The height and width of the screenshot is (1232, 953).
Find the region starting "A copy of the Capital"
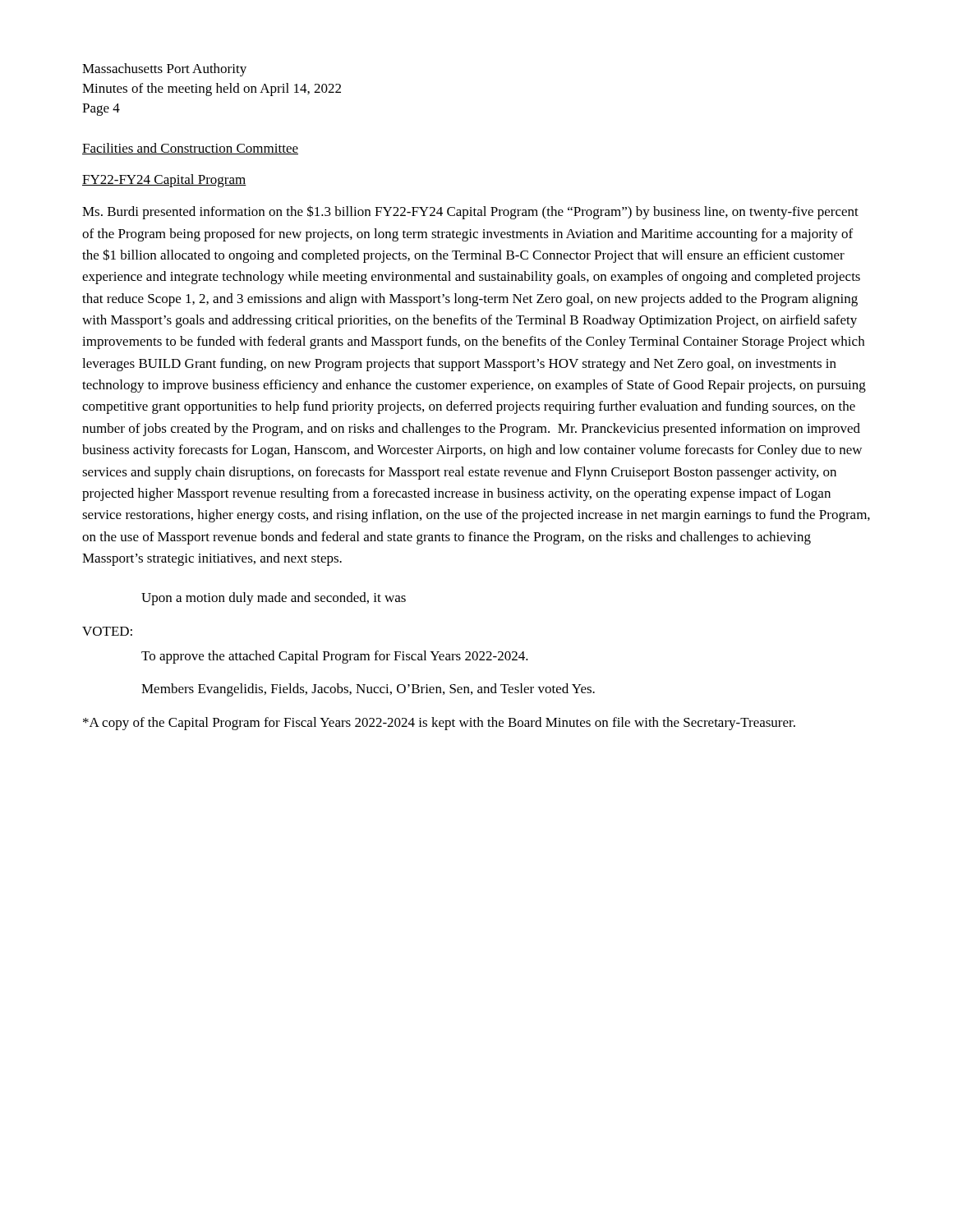[x=439, y=722]
